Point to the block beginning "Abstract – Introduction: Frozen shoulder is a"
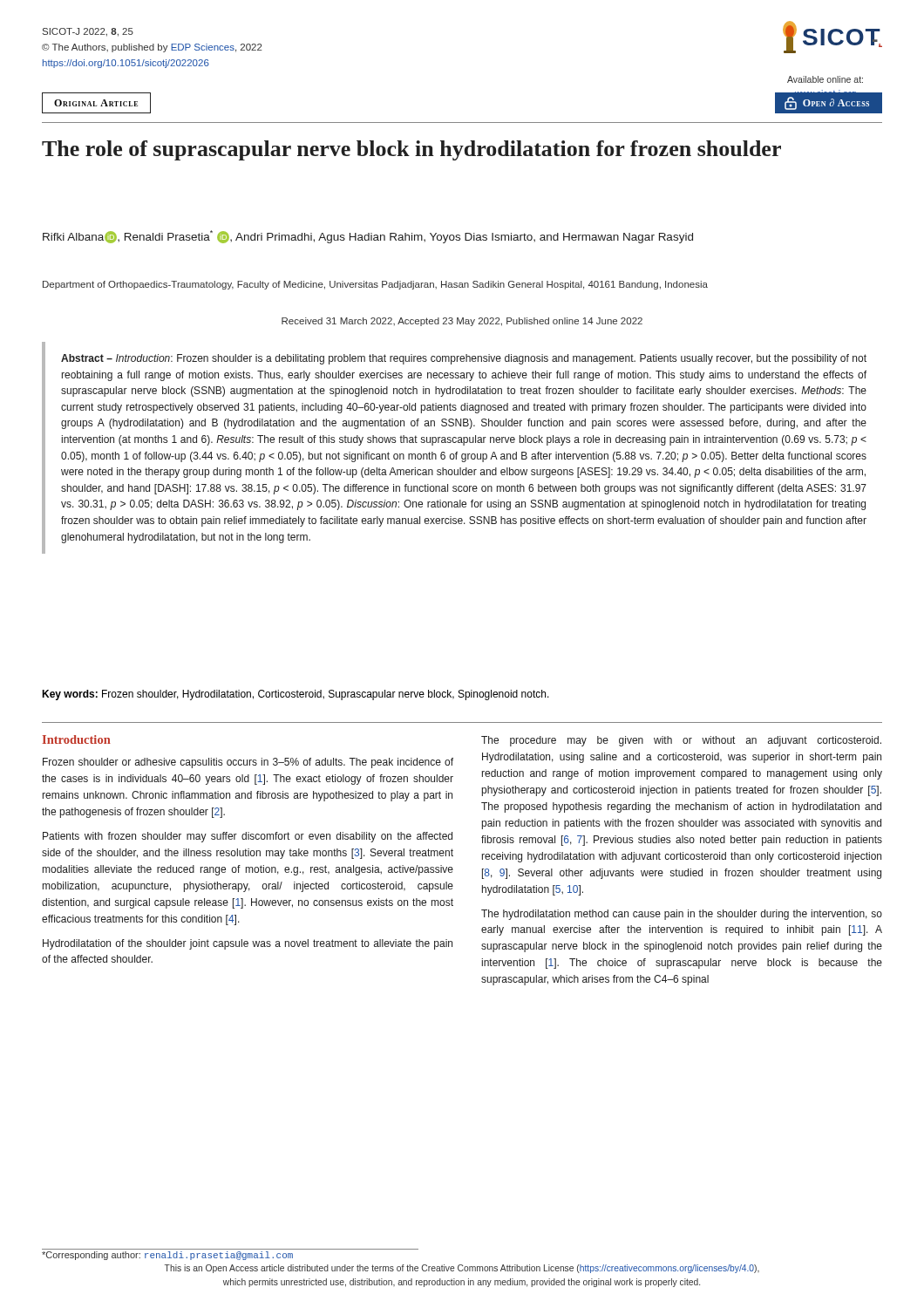This screenshot has height=1308, width=924. [x=464, y=448]
